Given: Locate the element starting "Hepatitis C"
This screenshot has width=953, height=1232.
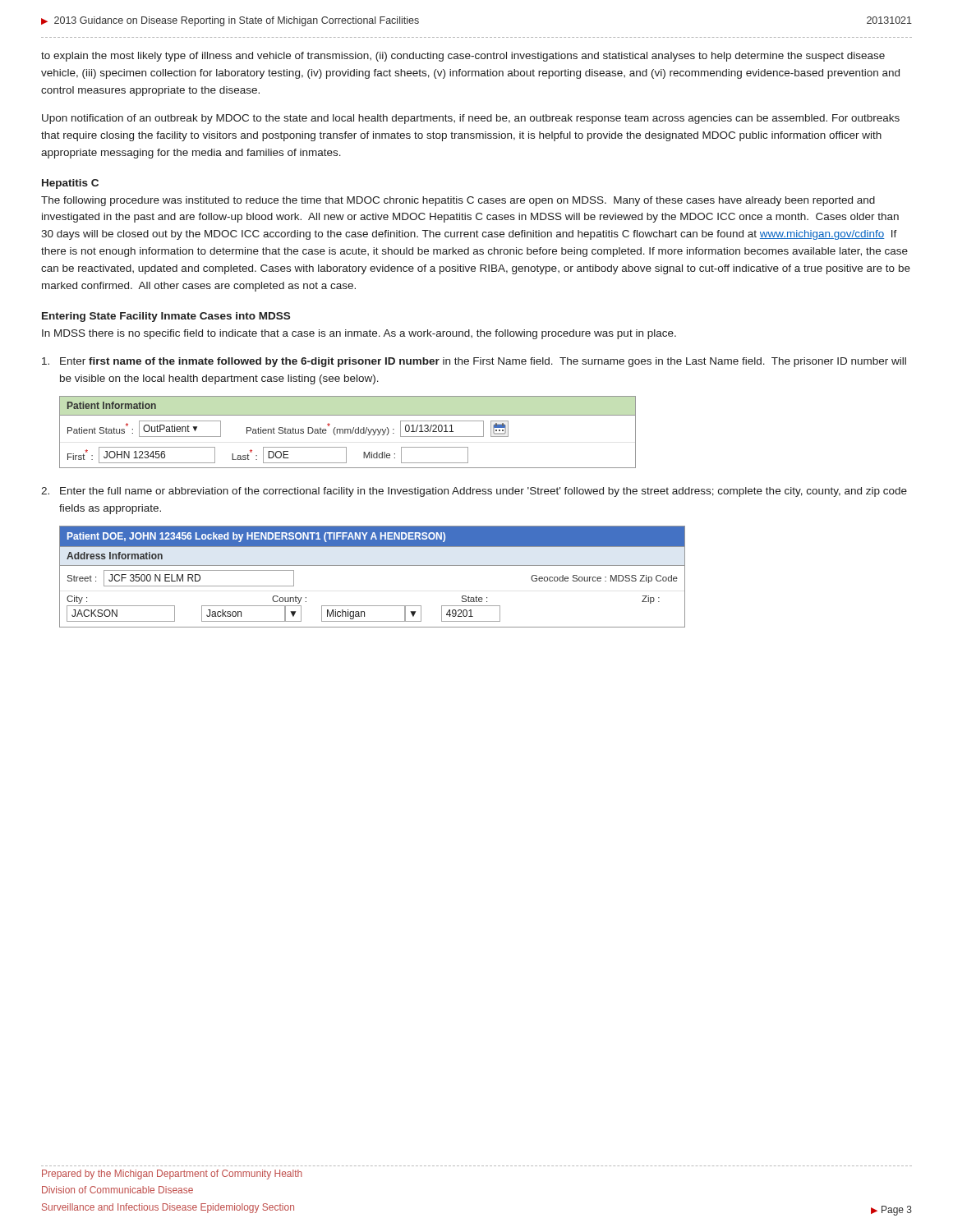Looking at the screenshot, I should [70, 182].
